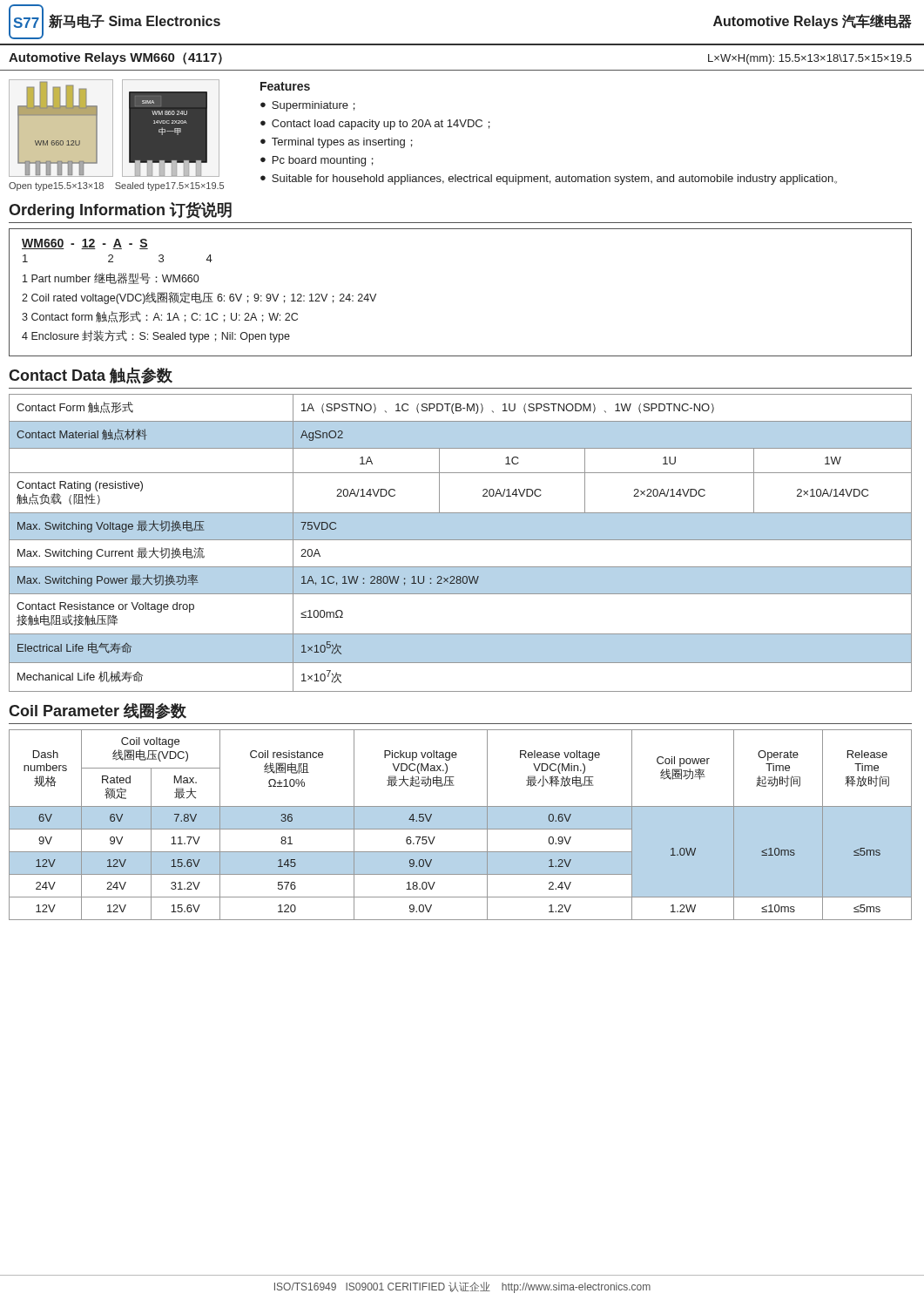Find the text block that says "WM660 - 12"
Screen dimensions: 1307x924
pyautogui.click(x=85, y=244)
